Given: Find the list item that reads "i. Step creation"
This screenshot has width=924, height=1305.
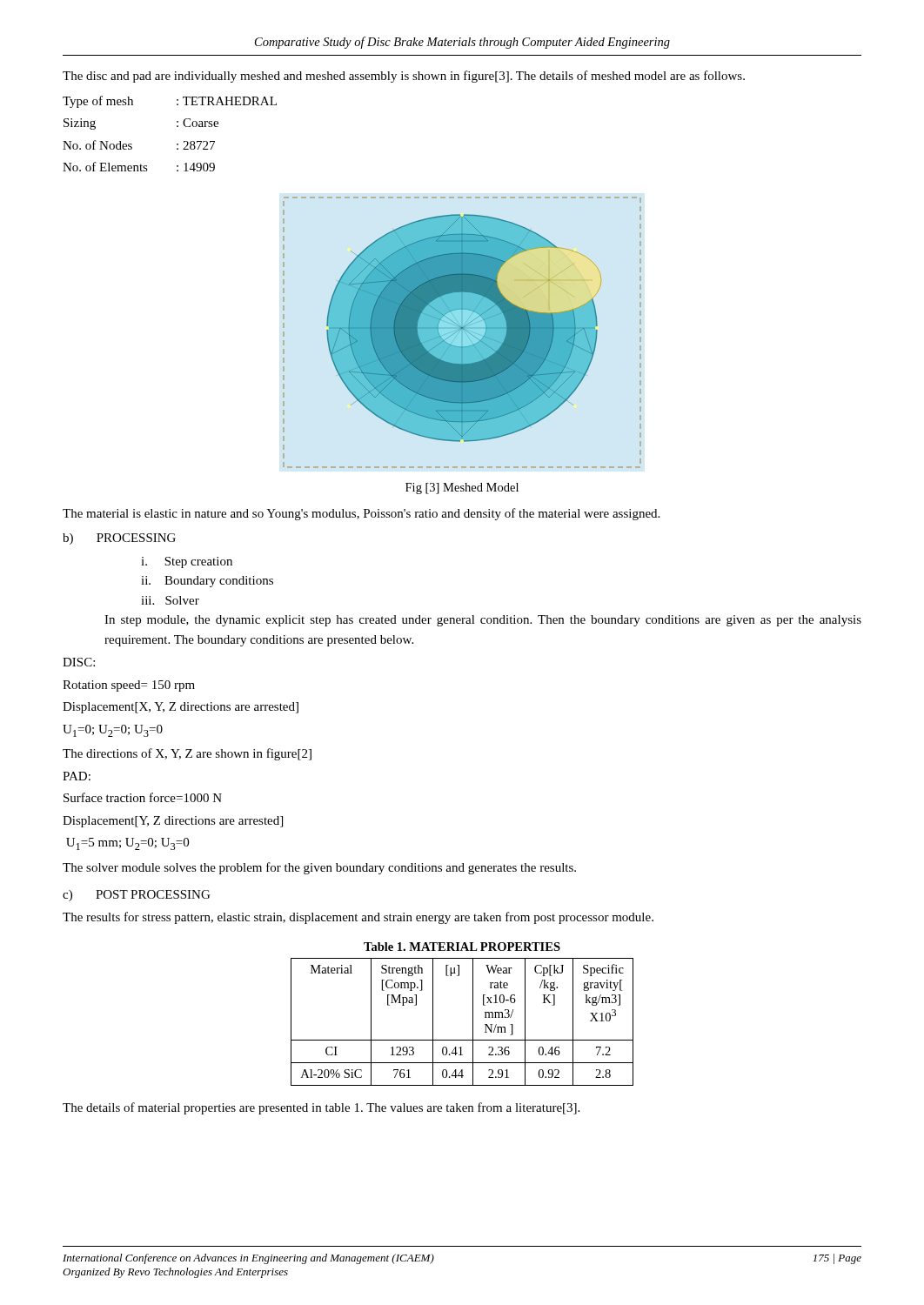Looking at the screenshot, I should 187,561.
